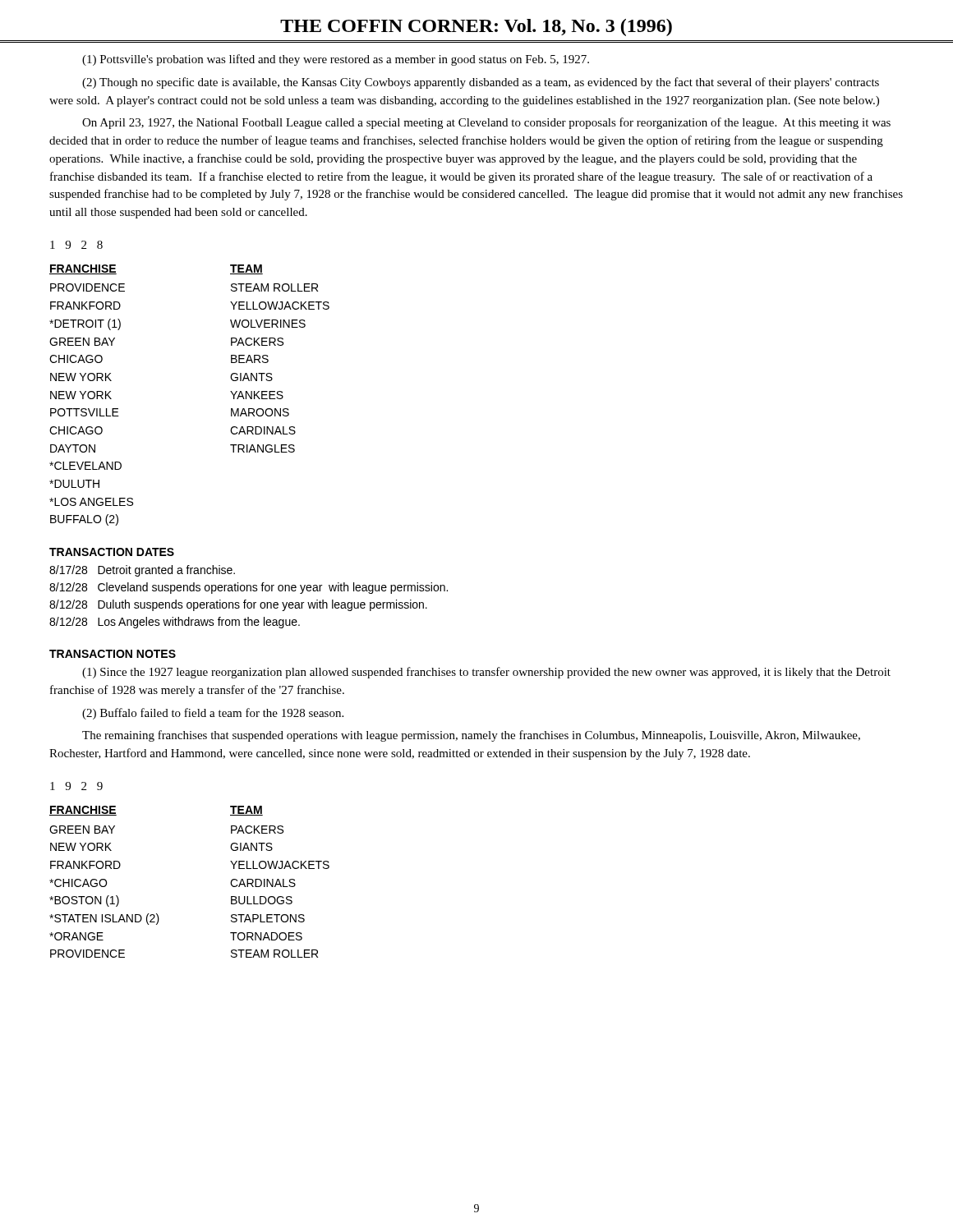Locate the region starting "TRANSACTION NOTES"
Viewport: 953px width, 1232px height.
113,654
